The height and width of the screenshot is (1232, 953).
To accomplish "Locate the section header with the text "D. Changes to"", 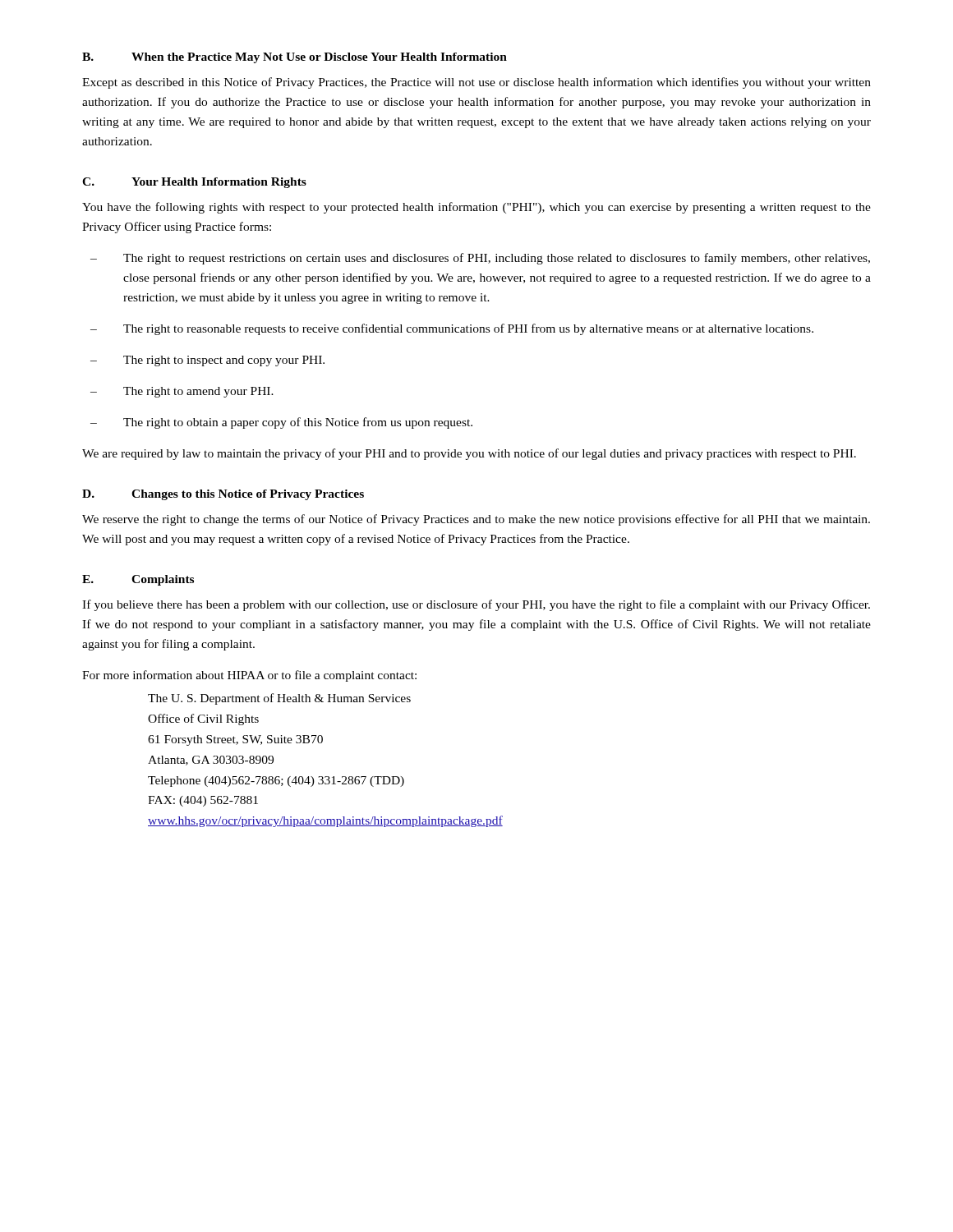I will (x=223, y=494).
